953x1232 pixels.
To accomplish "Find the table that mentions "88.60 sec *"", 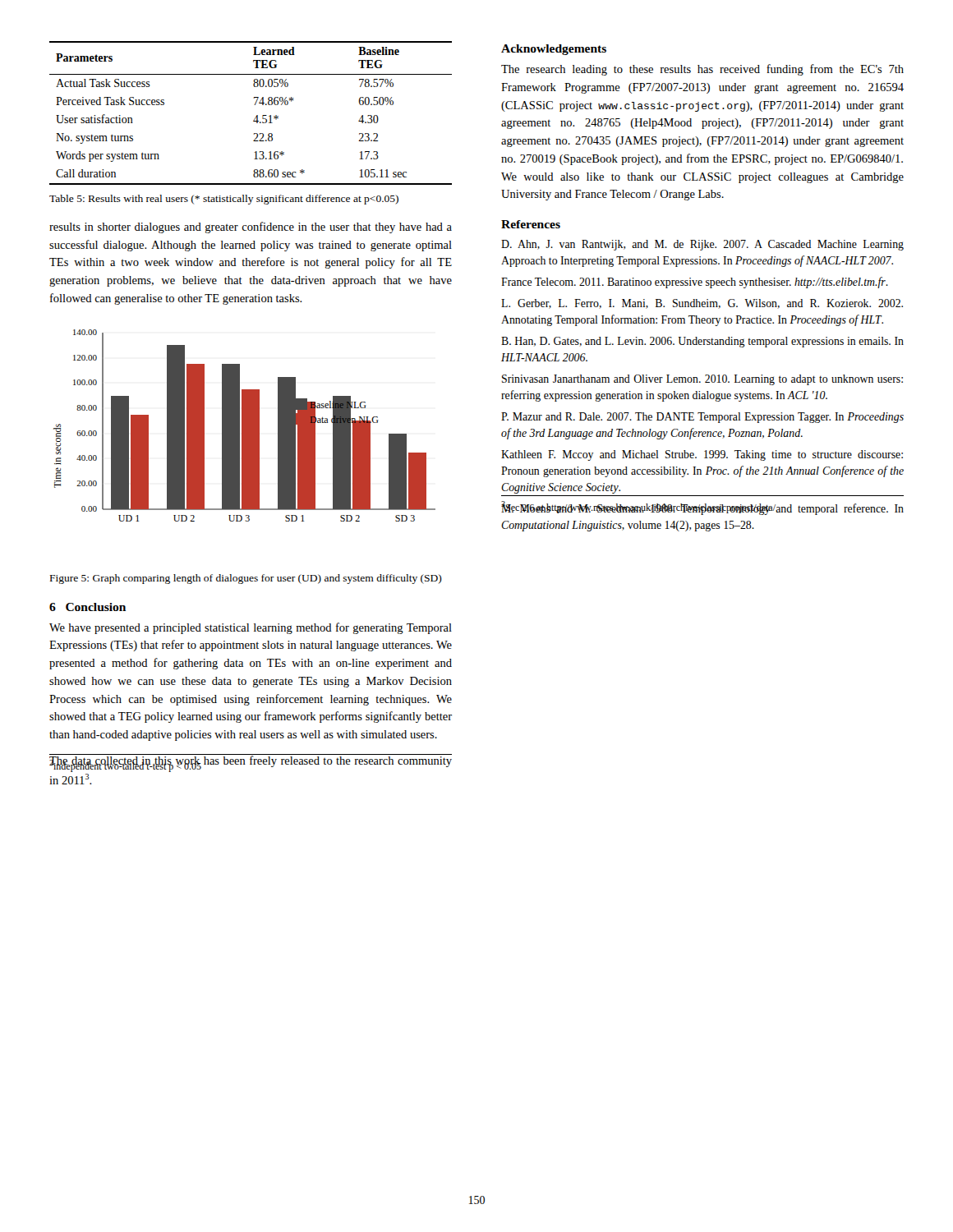I will point(251,113).
